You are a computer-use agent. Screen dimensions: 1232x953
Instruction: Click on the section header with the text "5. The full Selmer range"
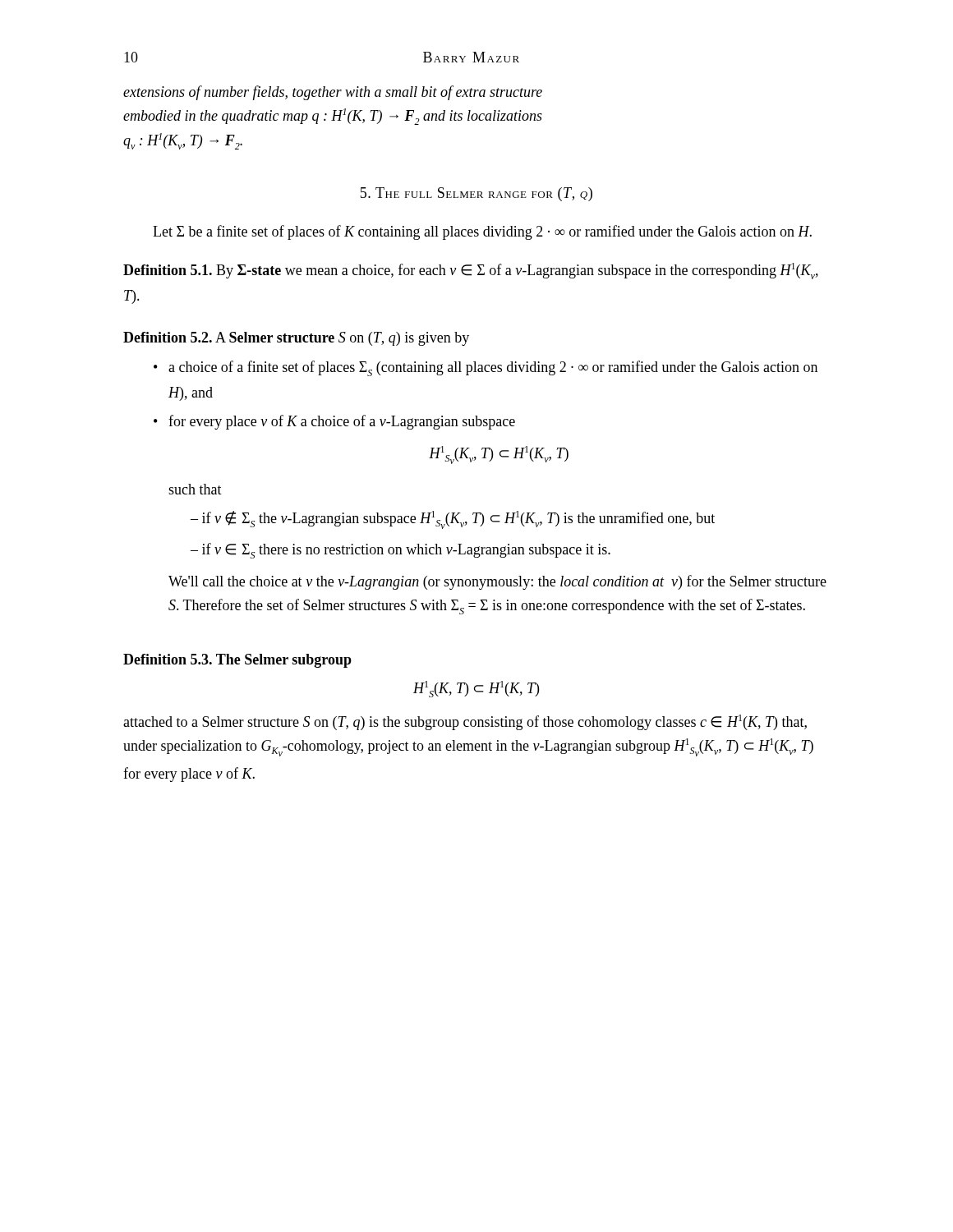476,193
